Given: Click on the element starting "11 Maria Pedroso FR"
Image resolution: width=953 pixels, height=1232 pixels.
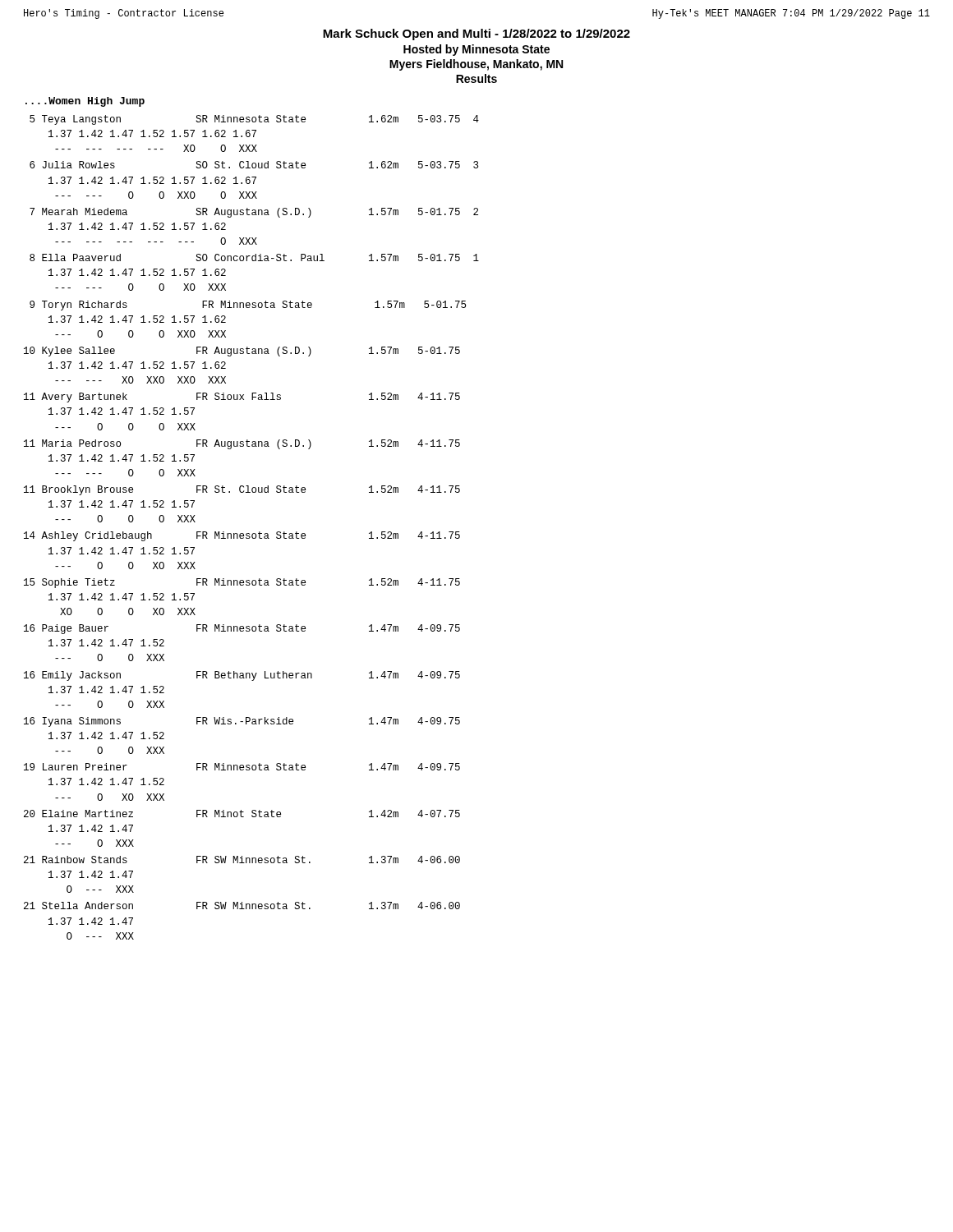Looking at the screenshot, I should pos(242,444).
